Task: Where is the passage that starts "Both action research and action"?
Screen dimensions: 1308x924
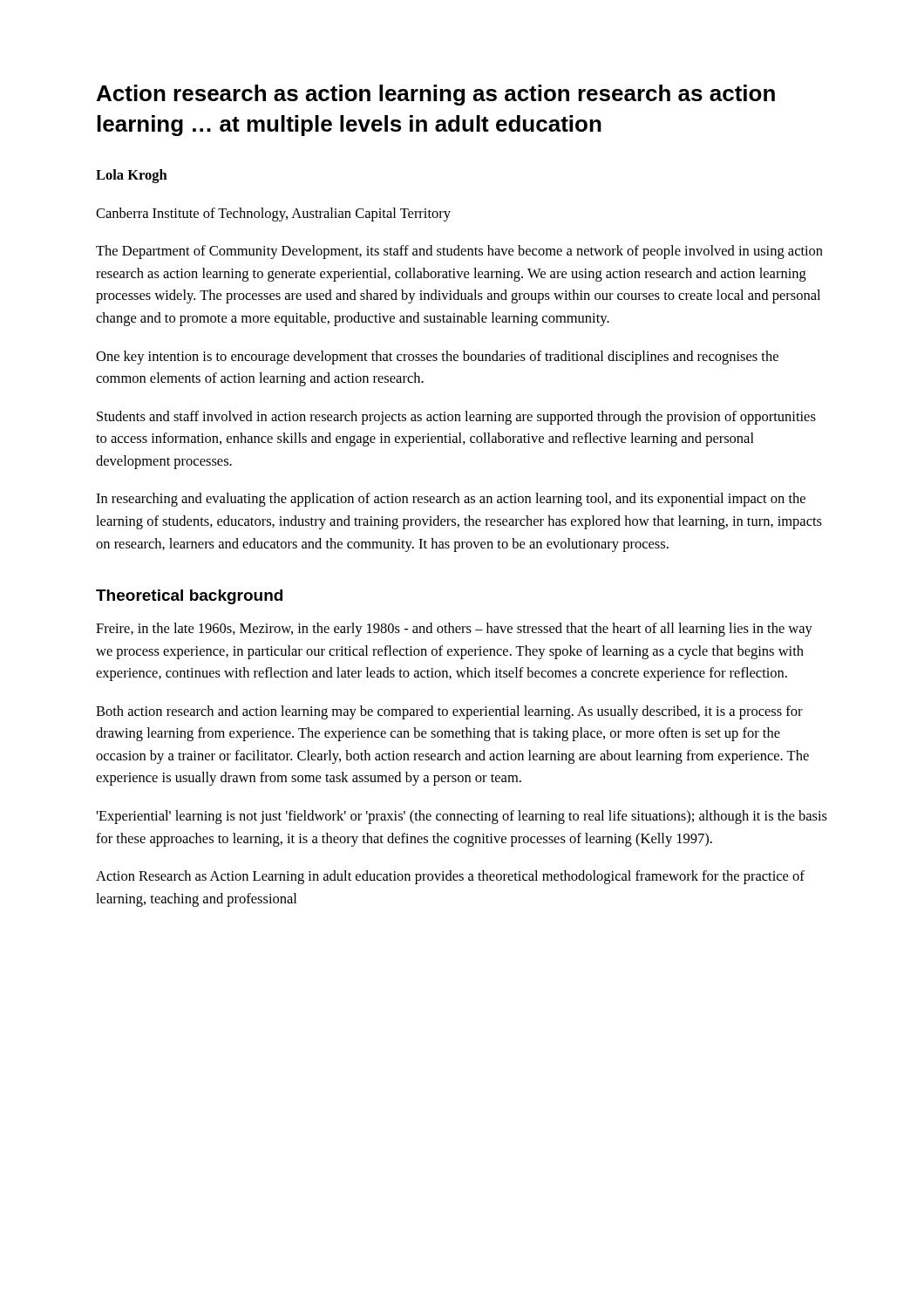Action: pos(453,744)
